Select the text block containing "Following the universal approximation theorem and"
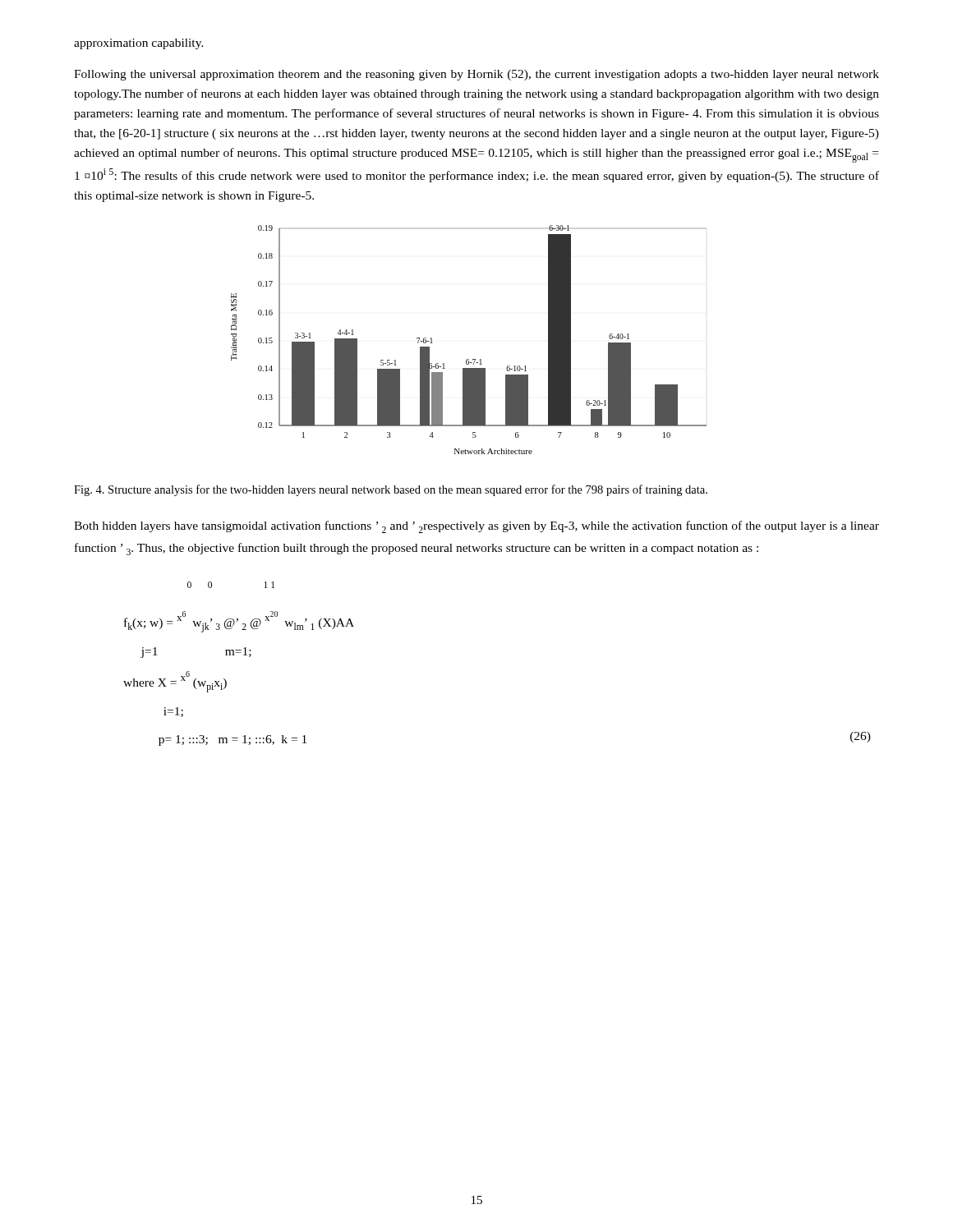The height and width of the screenshot is (1232, 953). 476,134
